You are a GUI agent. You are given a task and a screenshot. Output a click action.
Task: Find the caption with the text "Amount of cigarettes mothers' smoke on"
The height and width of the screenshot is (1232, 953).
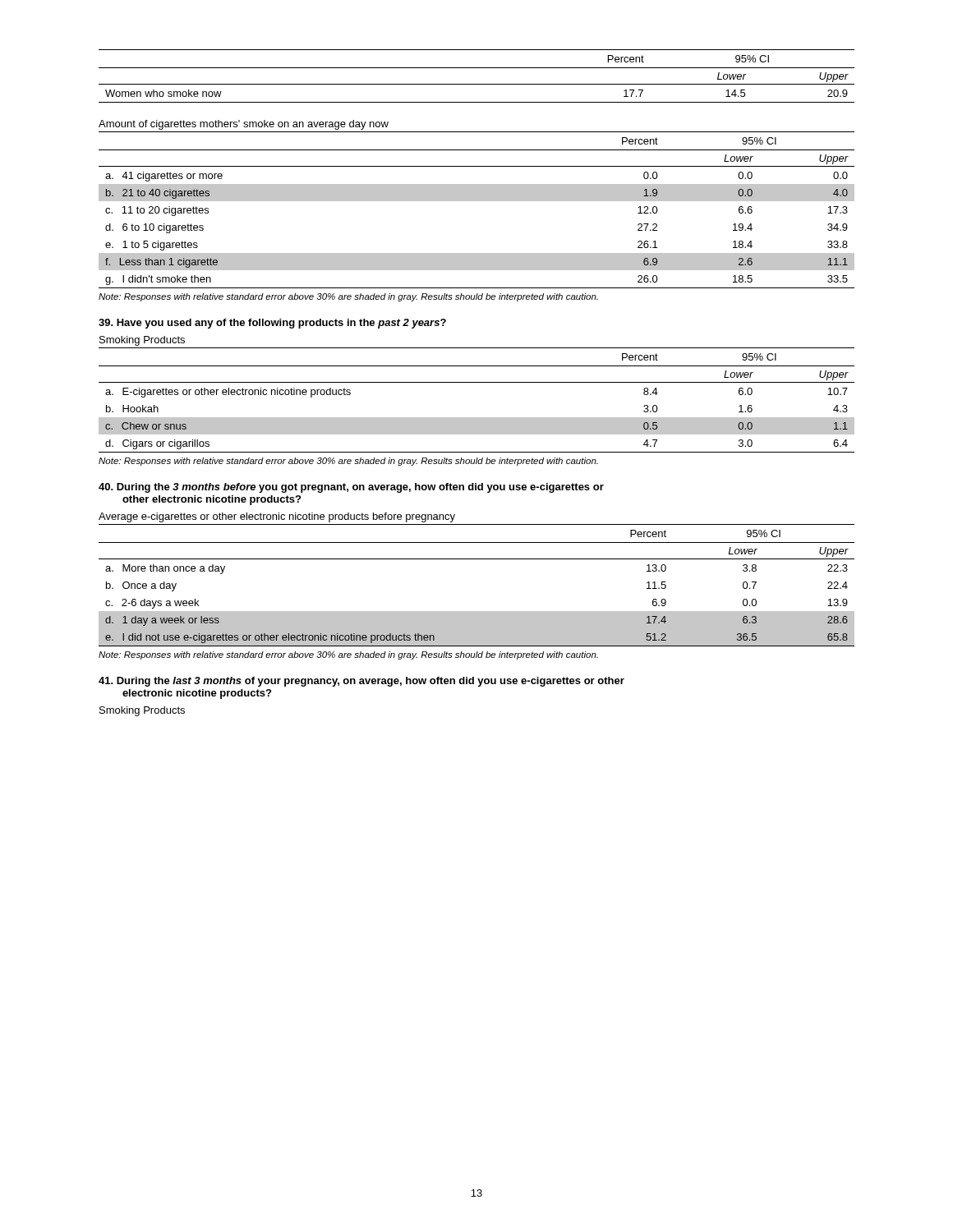click(244, 124)
